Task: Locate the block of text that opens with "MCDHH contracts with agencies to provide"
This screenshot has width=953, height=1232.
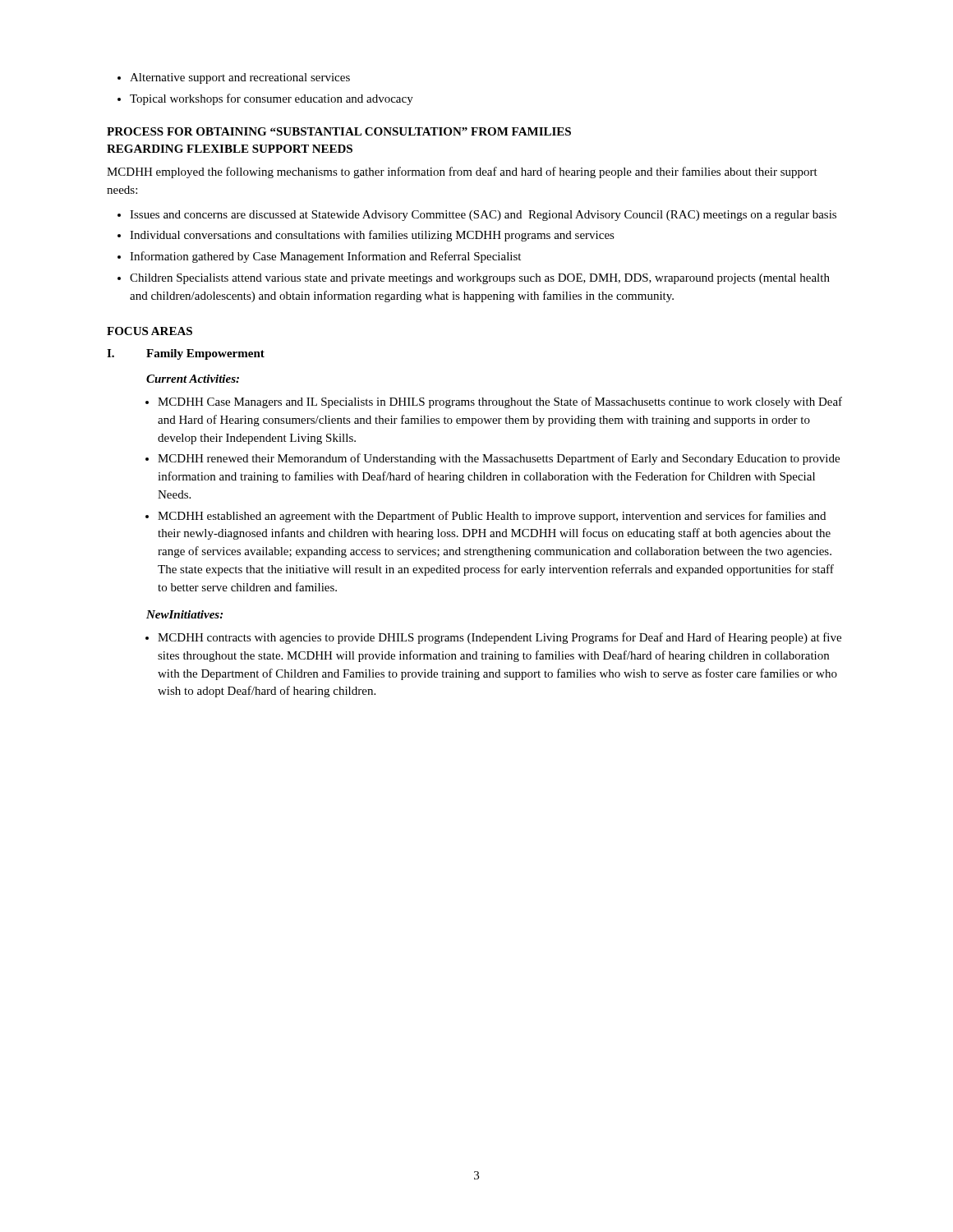Action: (x=502, y=665)
